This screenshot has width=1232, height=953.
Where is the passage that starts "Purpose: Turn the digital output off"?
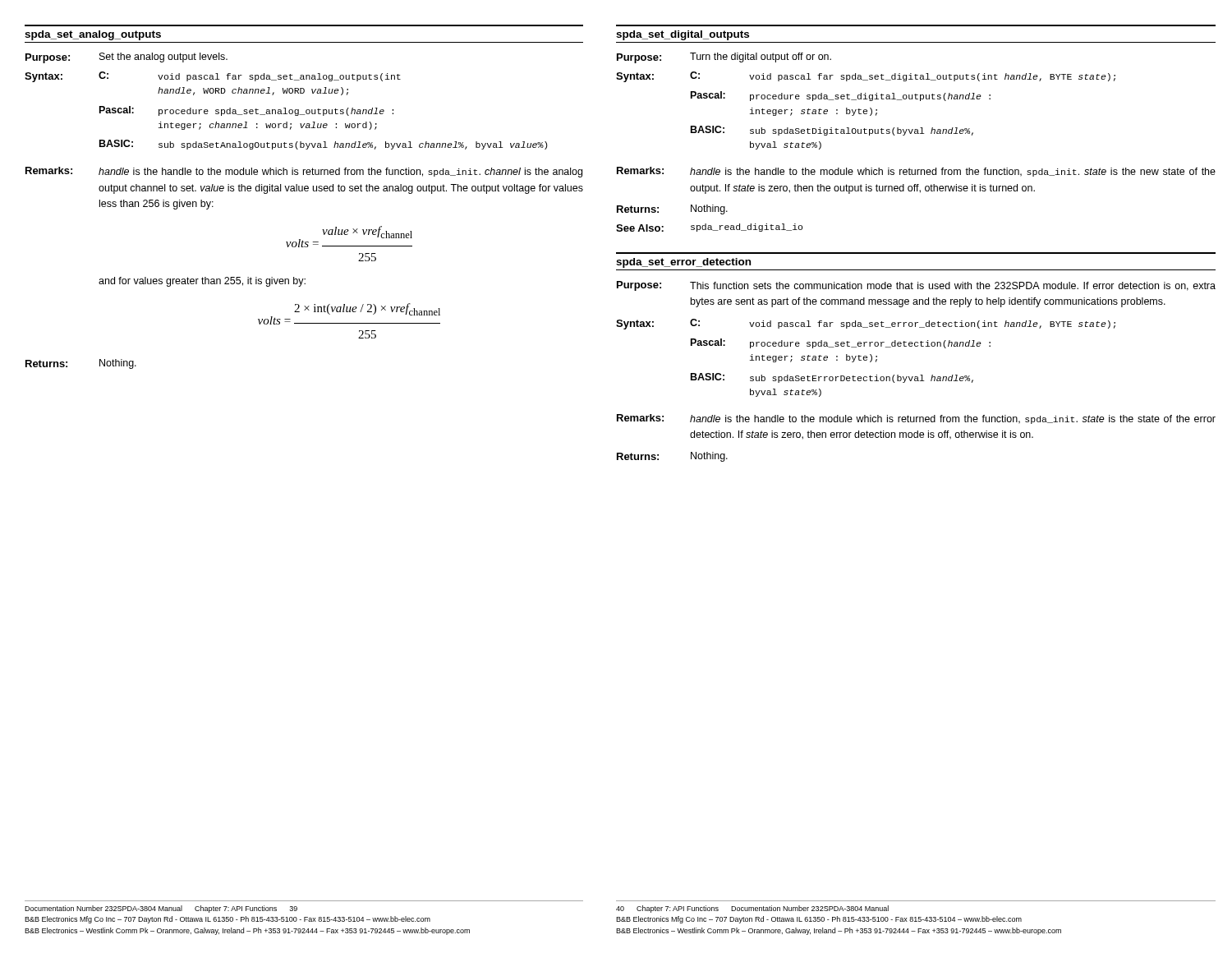tap(724, 58)
